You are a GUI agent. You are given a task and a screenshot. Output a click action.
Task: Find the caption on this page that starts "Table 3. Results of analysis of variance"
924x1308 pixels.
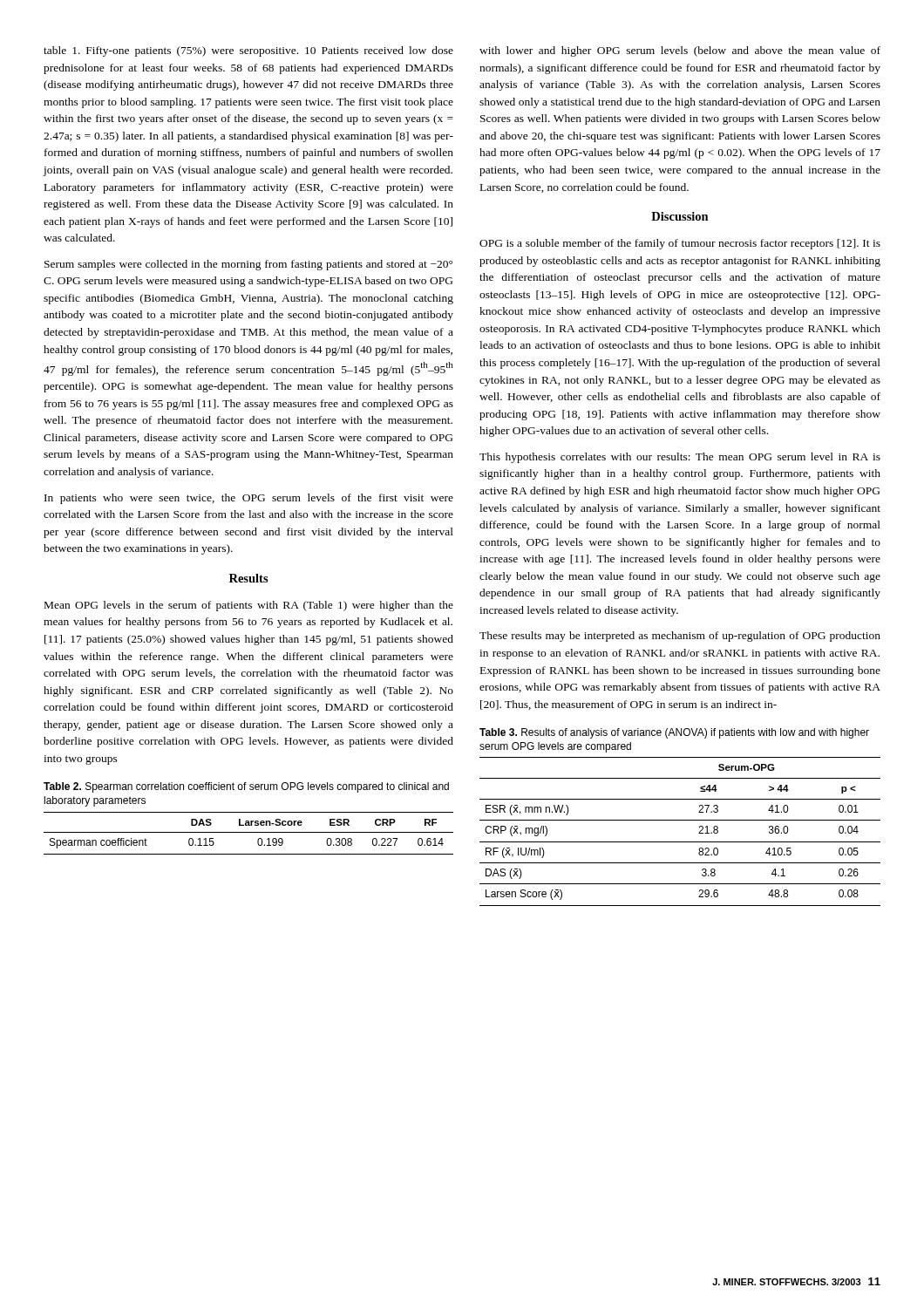point(674,739)
